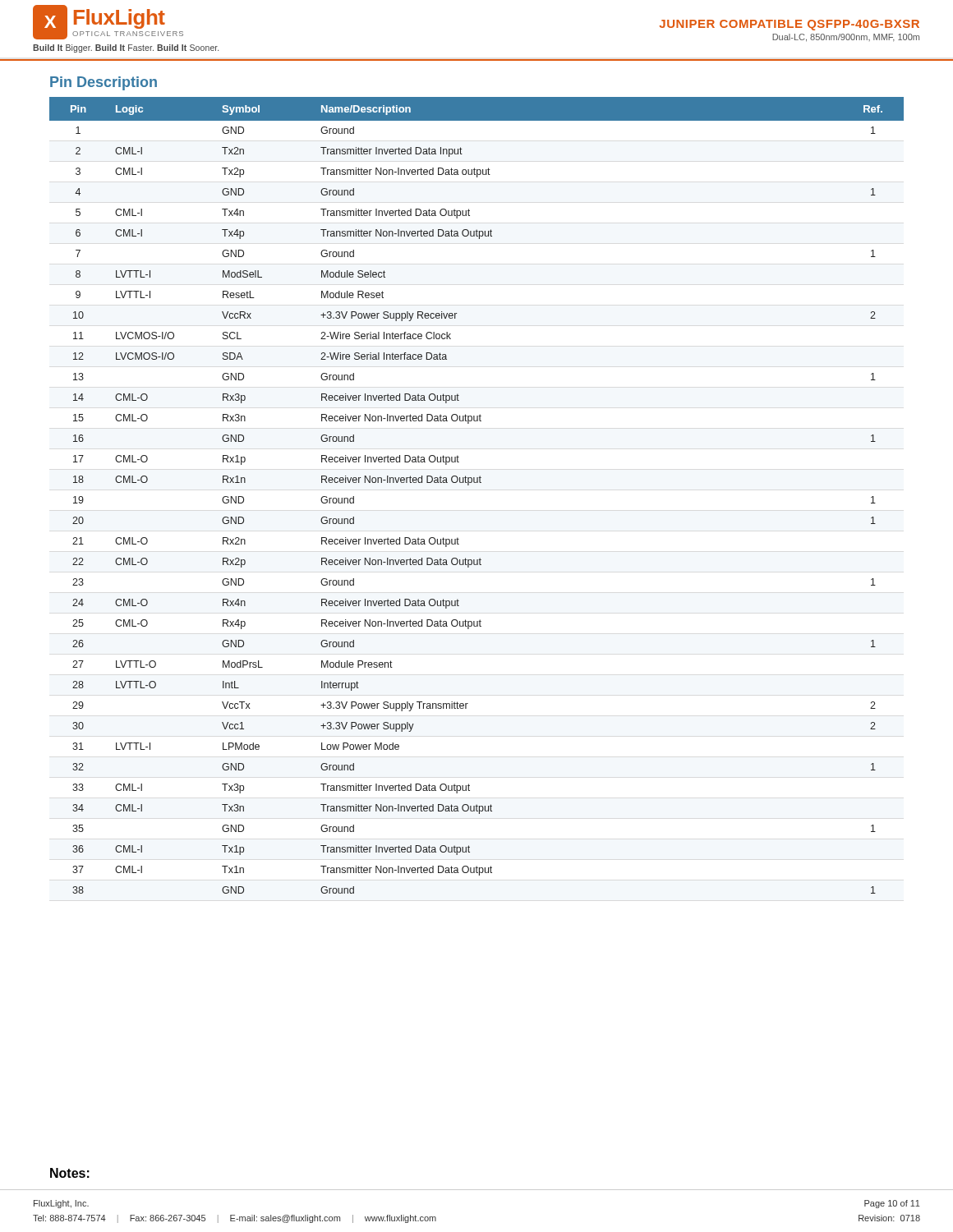
Task: Find a table
Action: (x=476, y=499)
